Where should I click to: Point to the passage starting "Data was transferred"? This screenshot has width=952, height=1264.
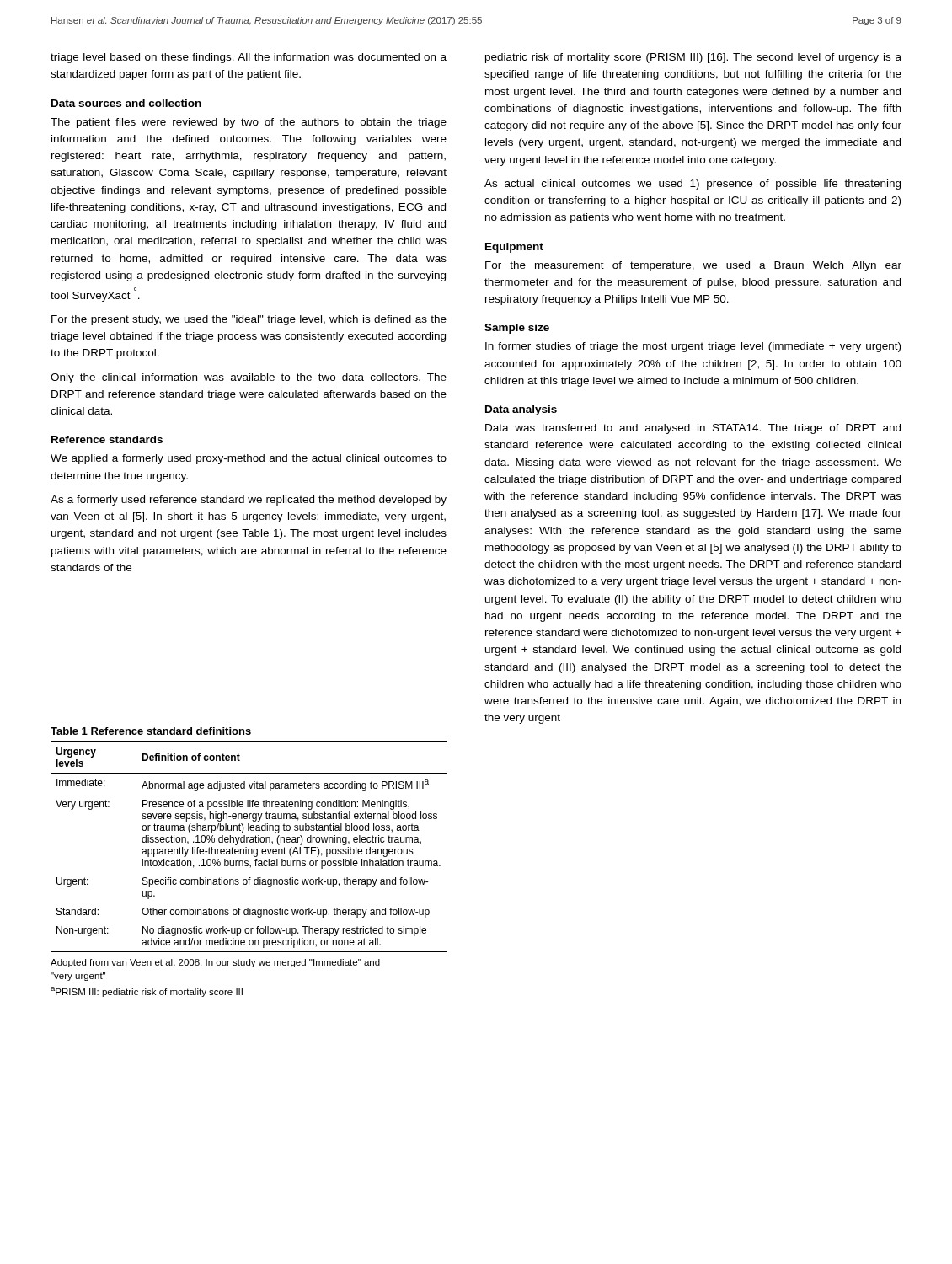(693, 573)
